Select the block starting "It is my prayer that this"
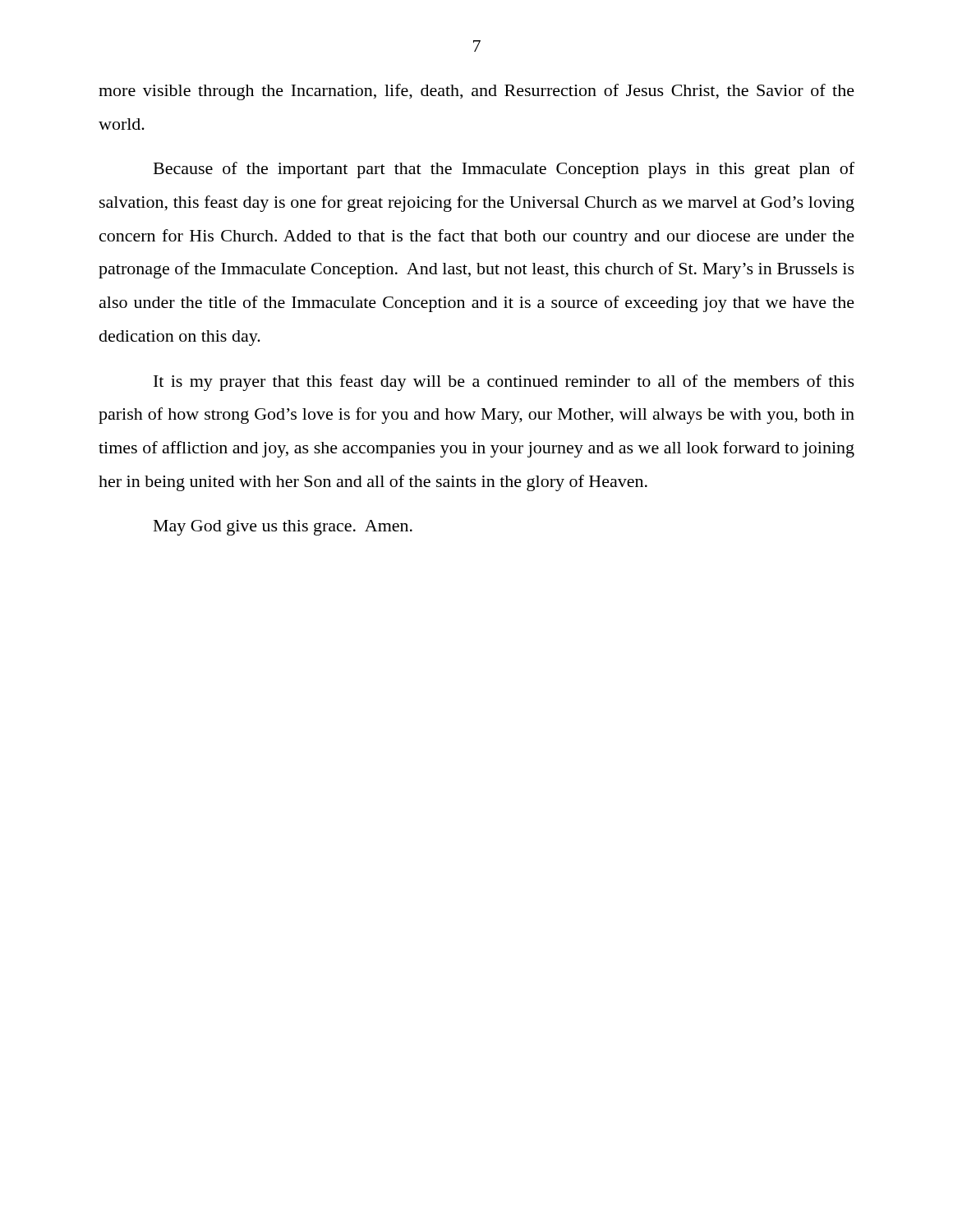The image size is (953, 1232). 476,430
